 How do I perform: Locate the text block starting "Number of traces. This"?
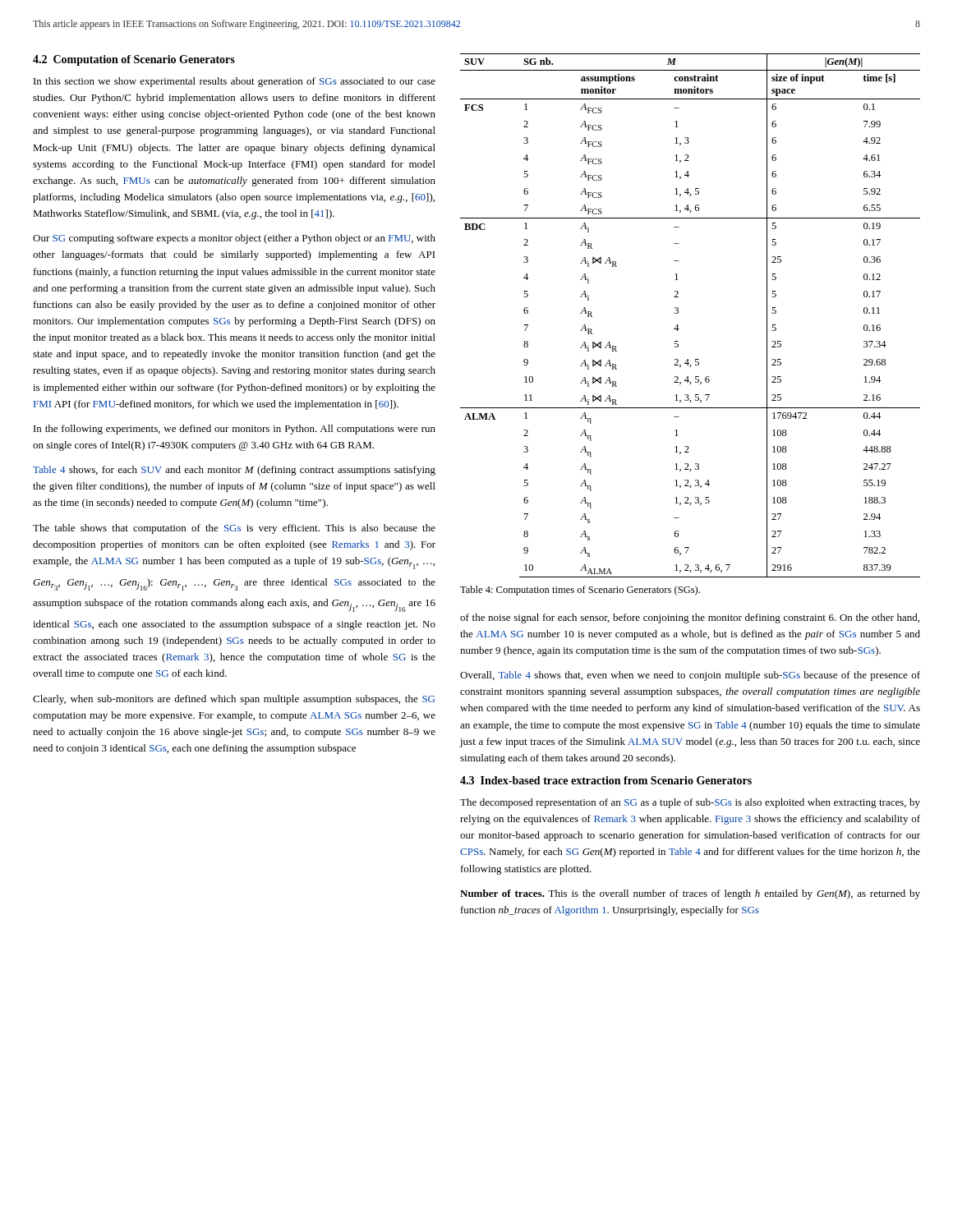pyautogui.click(x=690, y=901)
